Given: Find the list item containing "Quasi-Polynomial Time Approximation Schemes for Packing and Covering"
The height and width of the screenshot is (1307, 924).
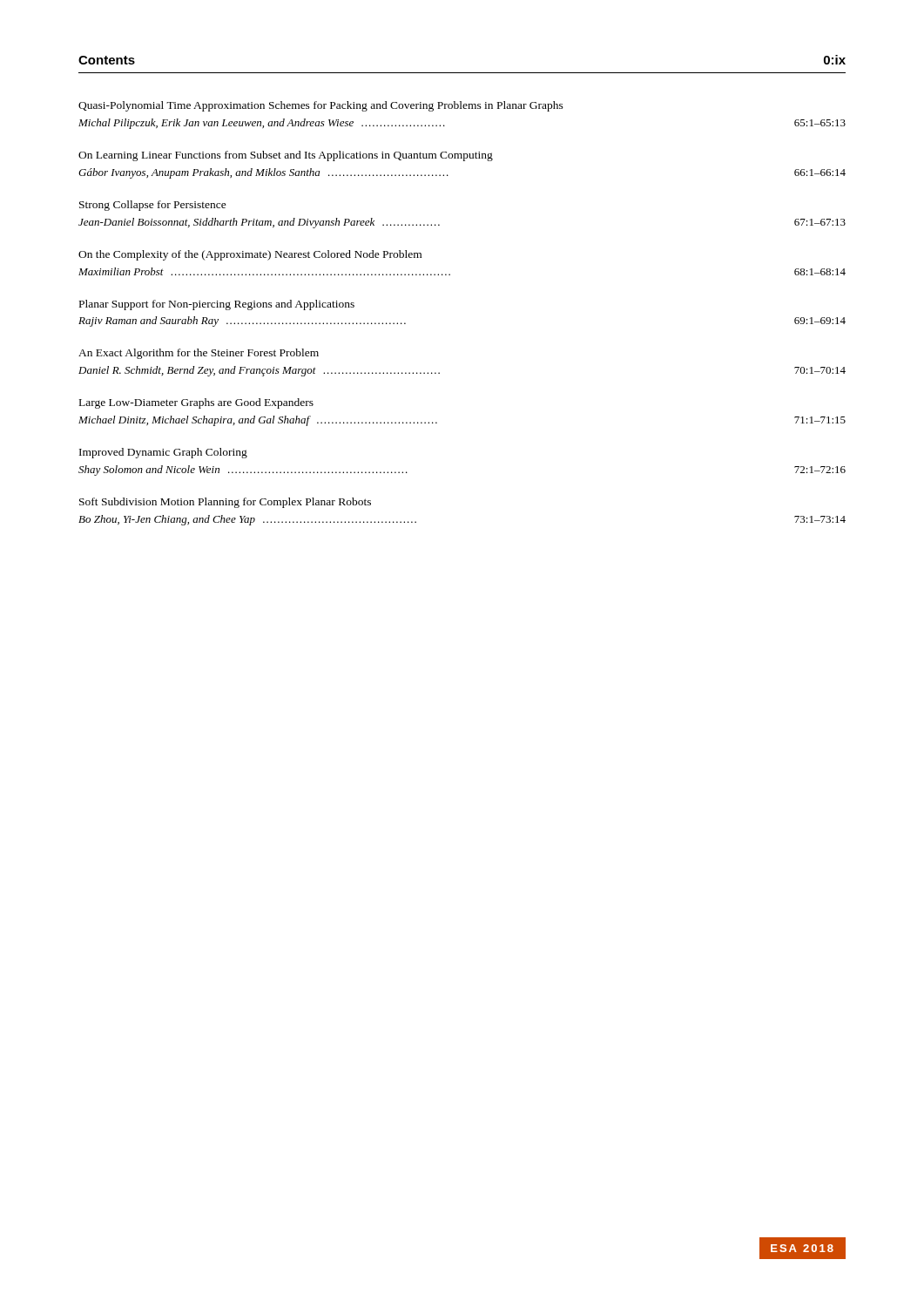Looking at the screenshot, I should 462,114.
